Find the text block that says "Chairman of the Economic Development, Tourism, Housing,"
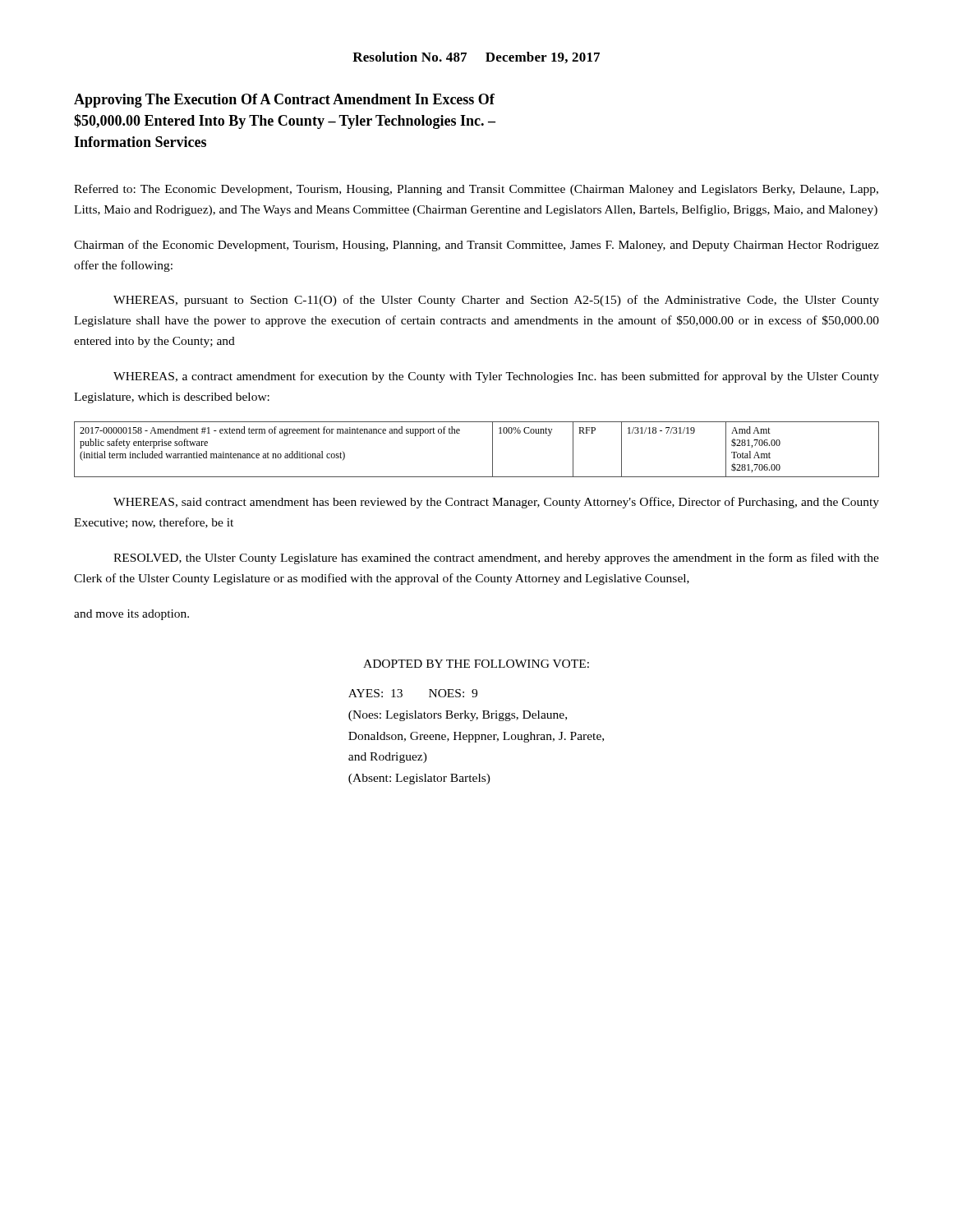 (476, 254)
